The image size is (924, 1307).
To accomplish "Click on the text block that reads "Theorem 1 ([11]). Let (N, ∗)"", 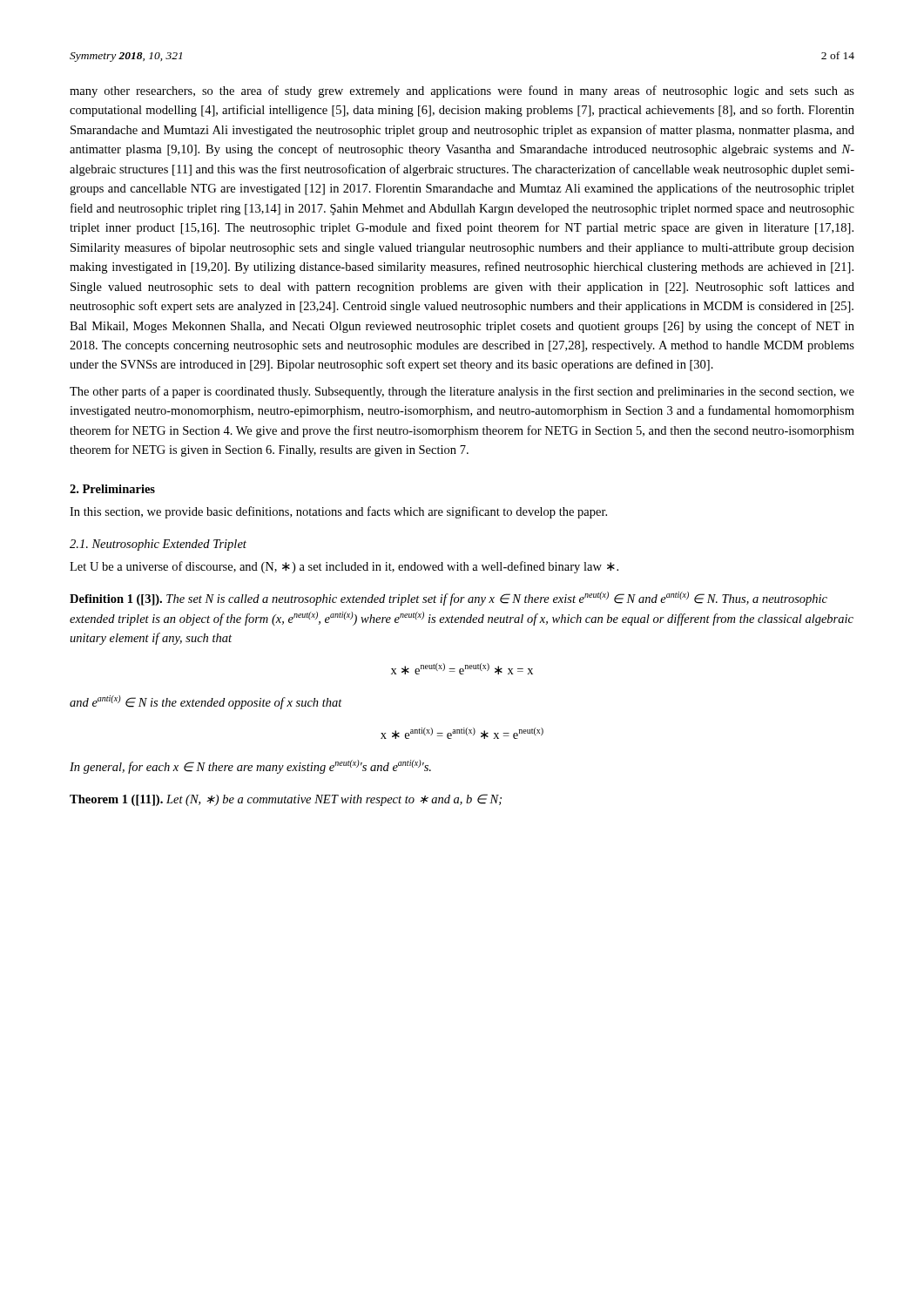I will [x=462, y=799].
